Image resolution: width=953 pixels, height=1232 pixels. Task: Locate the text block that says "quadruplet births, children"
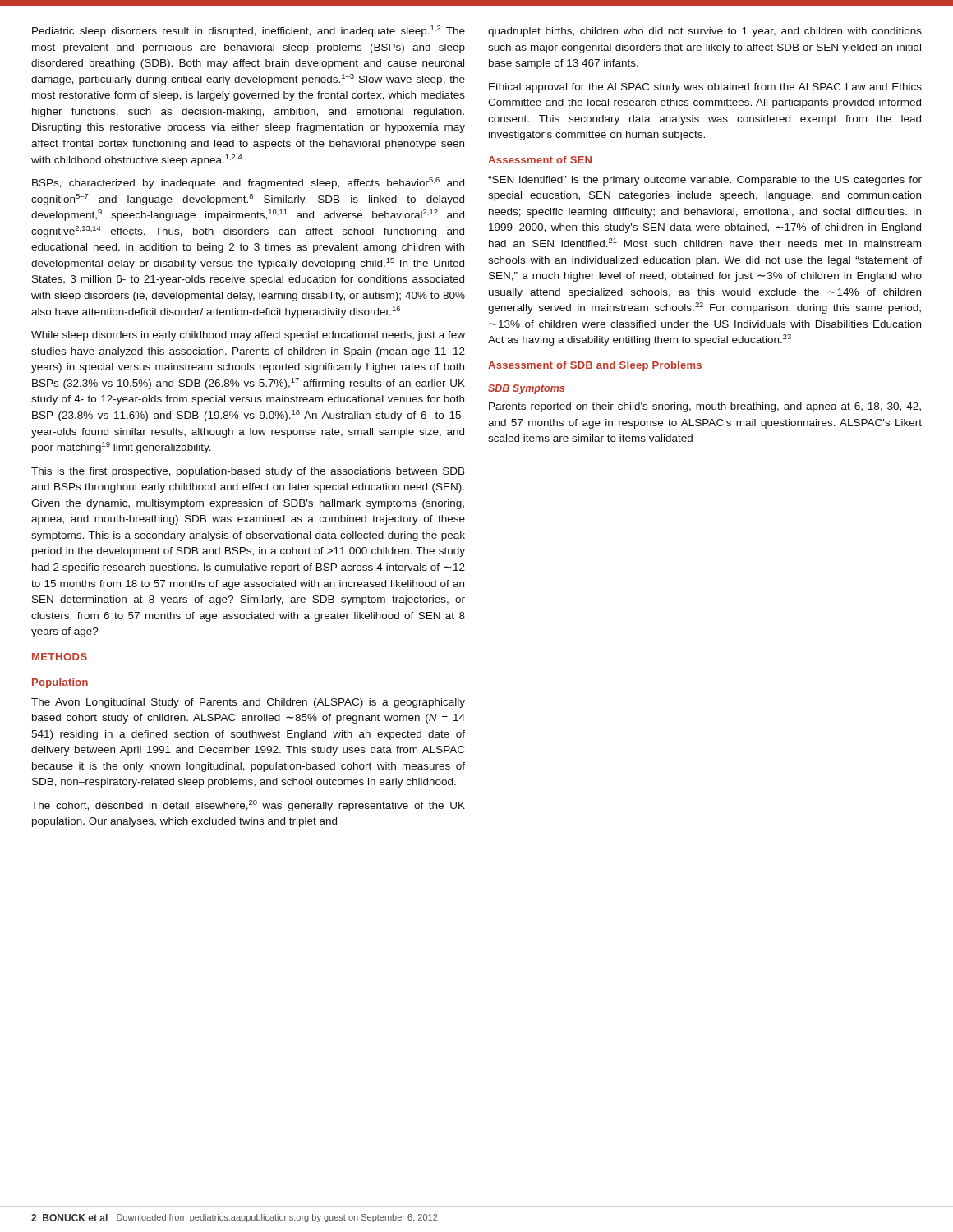705,47
